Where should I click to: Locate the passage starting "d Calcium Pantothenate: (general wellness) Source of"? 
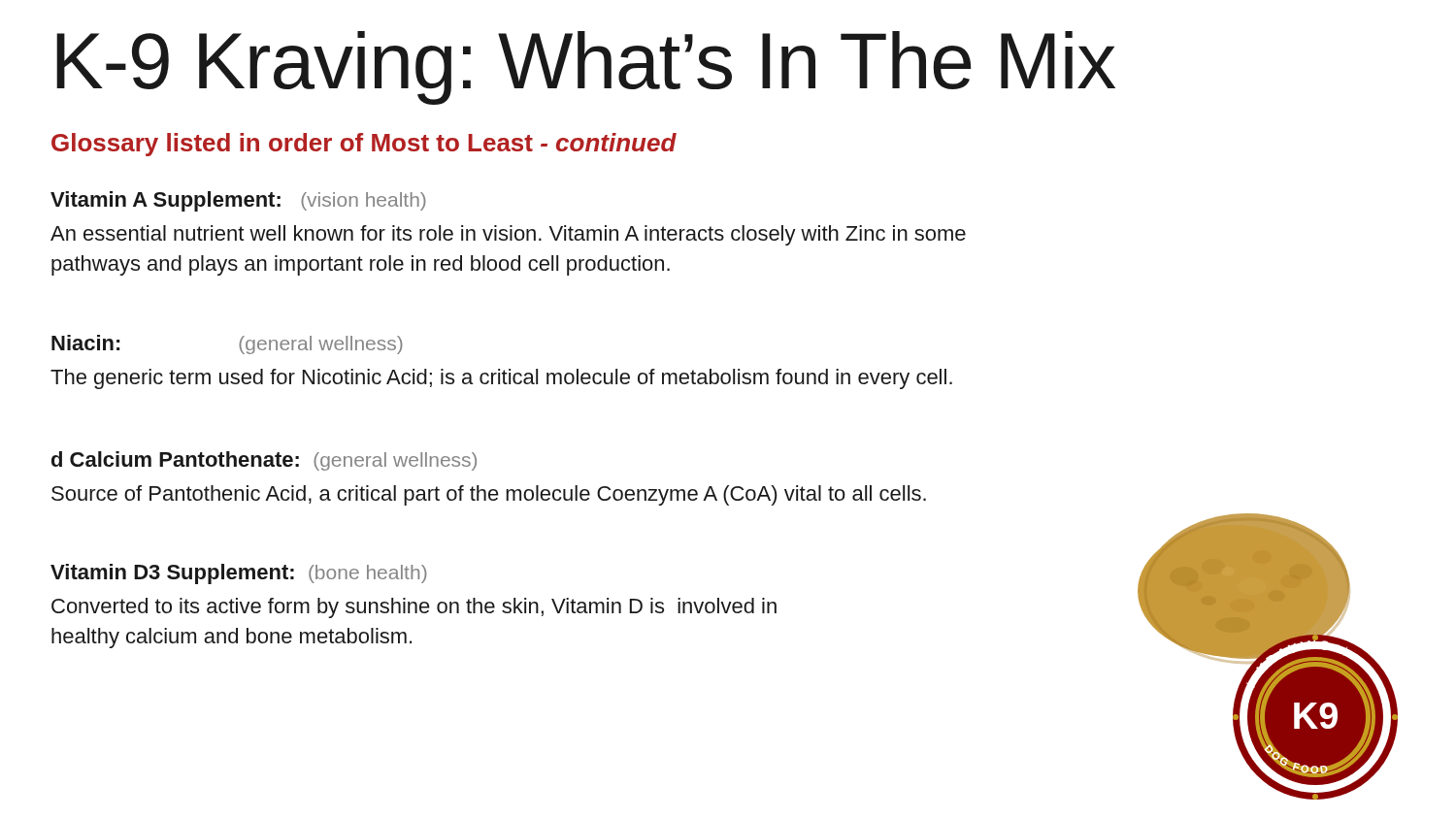[x=545, y=478]
